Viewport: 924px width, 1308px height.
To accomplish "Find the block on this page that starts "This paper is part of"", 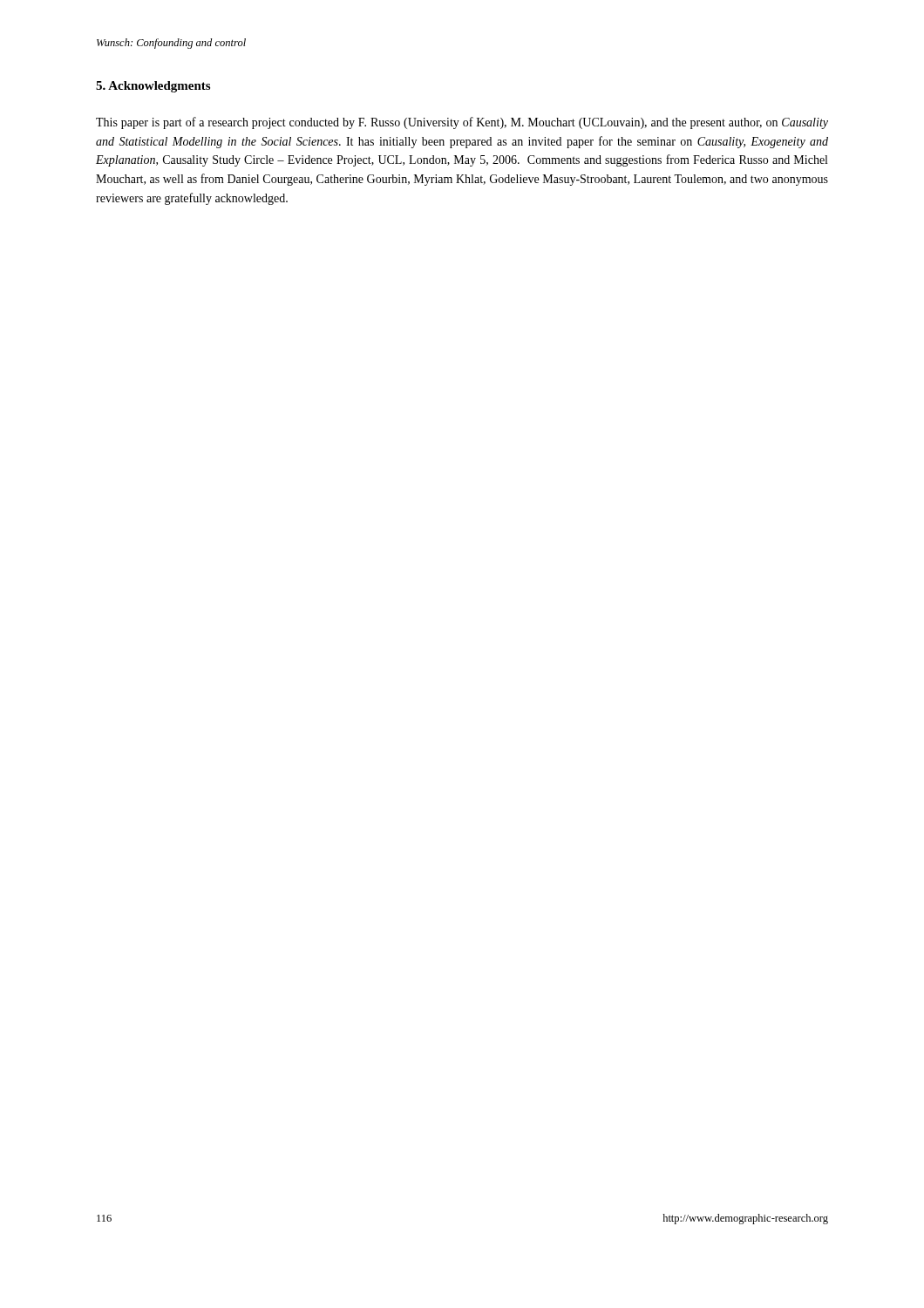I will [462, 160].
